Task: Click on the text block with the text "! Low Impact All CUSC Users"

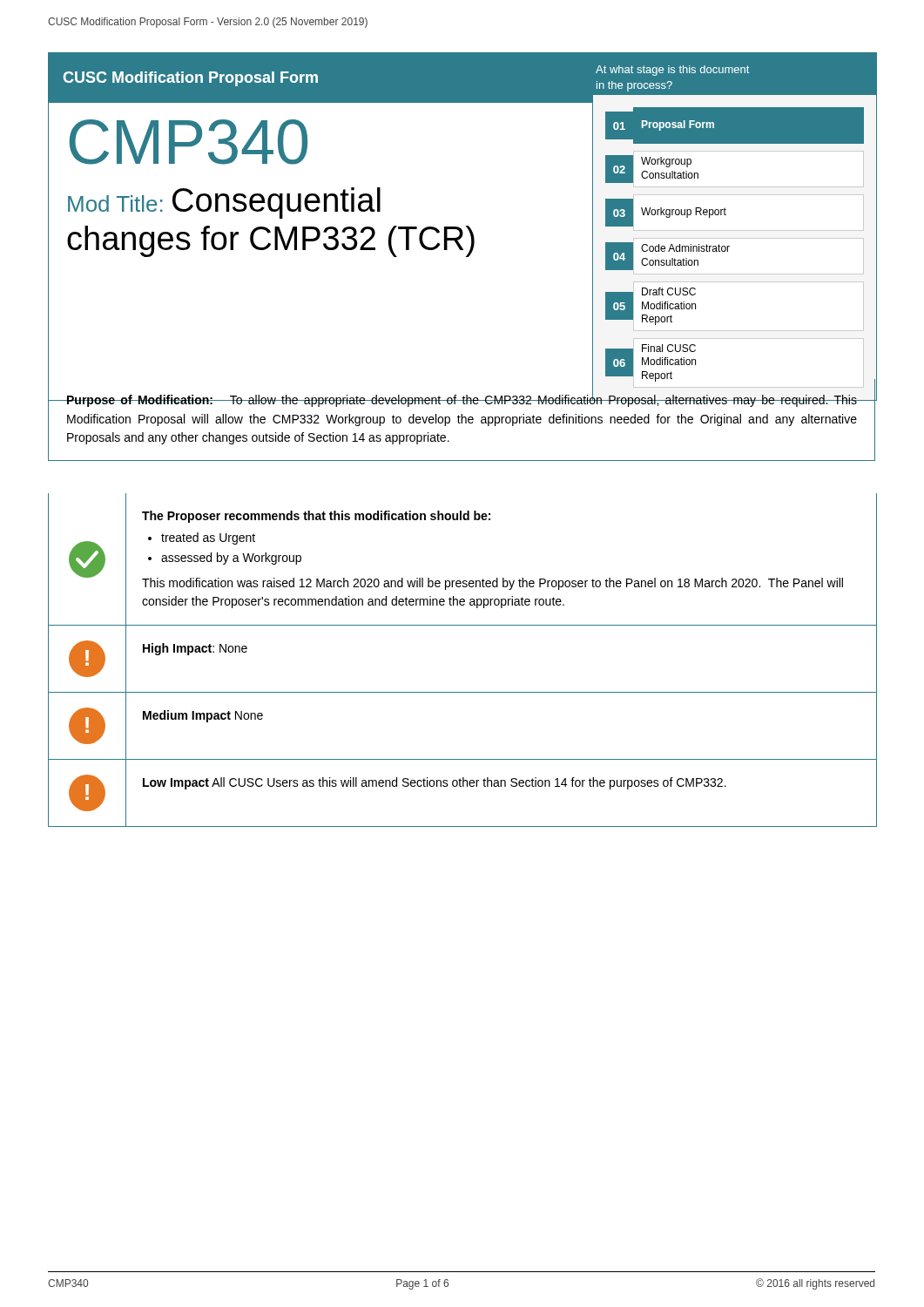Action: [x=462, y=793]
